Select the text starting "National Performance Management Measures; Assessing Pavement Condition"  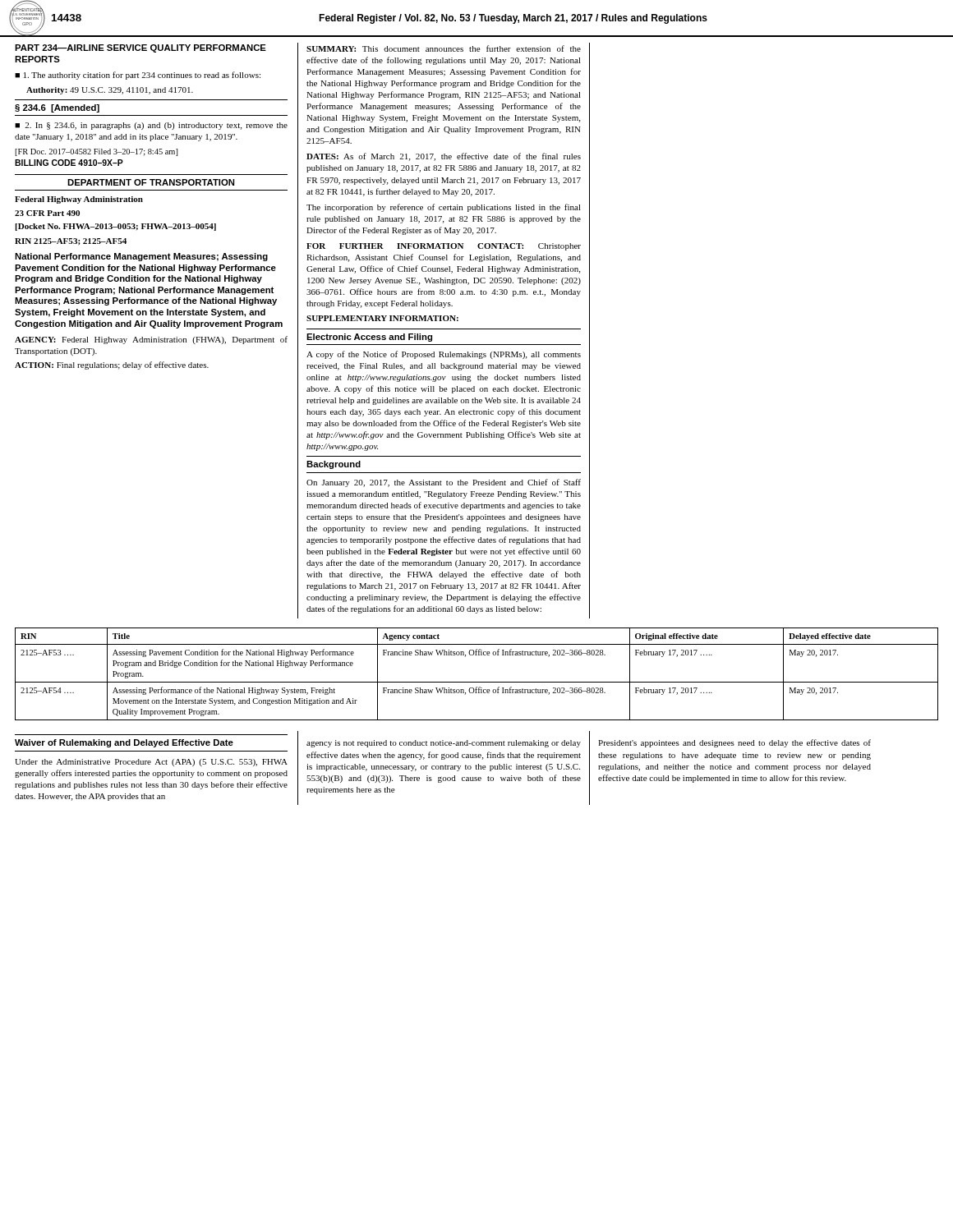coord(149,290)
